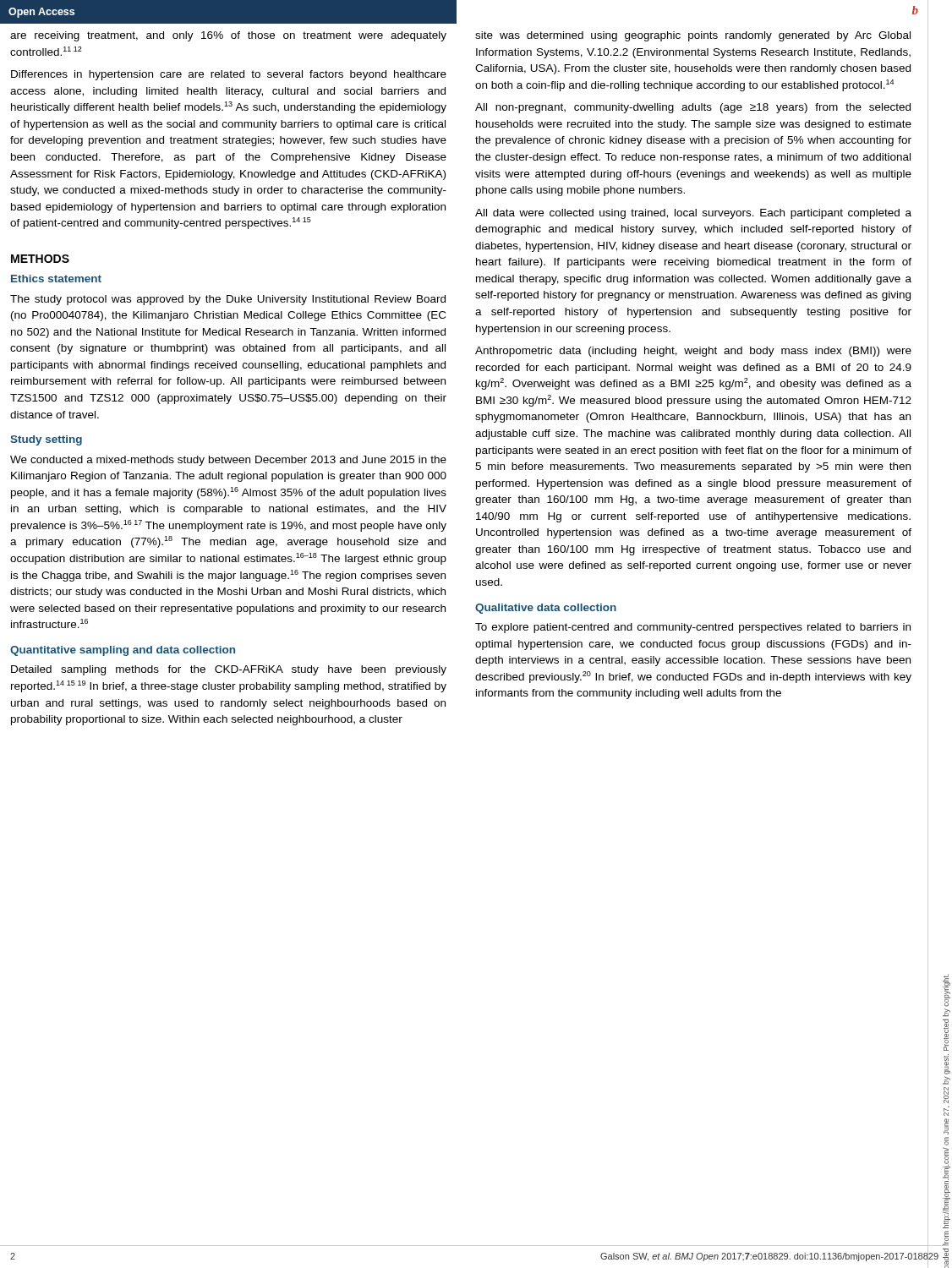Locate the element starting "Quantitative sampling and data collection"

tap(123, 649)
